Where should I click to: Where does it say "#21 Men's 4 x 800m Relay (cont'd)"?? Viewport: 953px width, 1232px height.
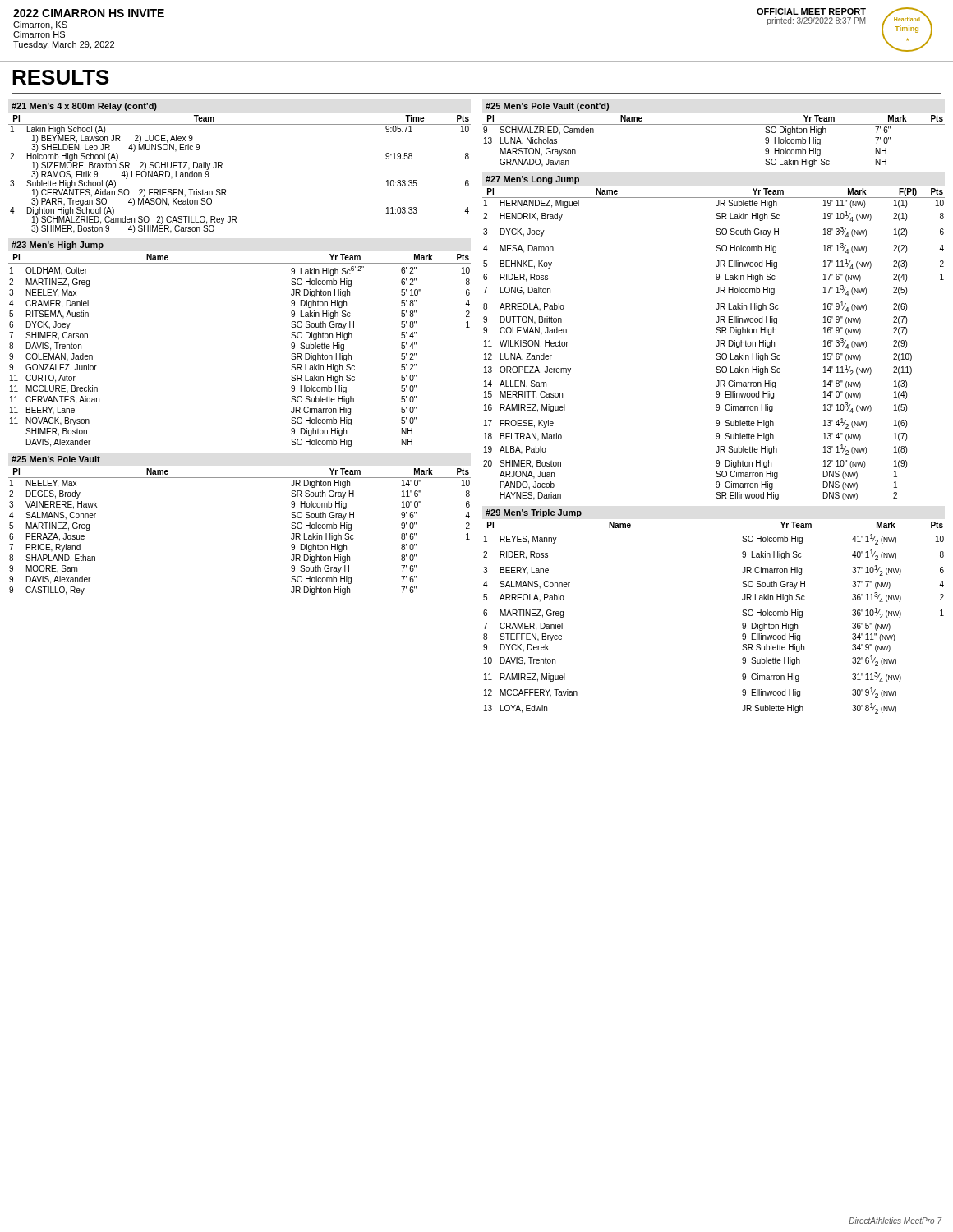[84, 106]
